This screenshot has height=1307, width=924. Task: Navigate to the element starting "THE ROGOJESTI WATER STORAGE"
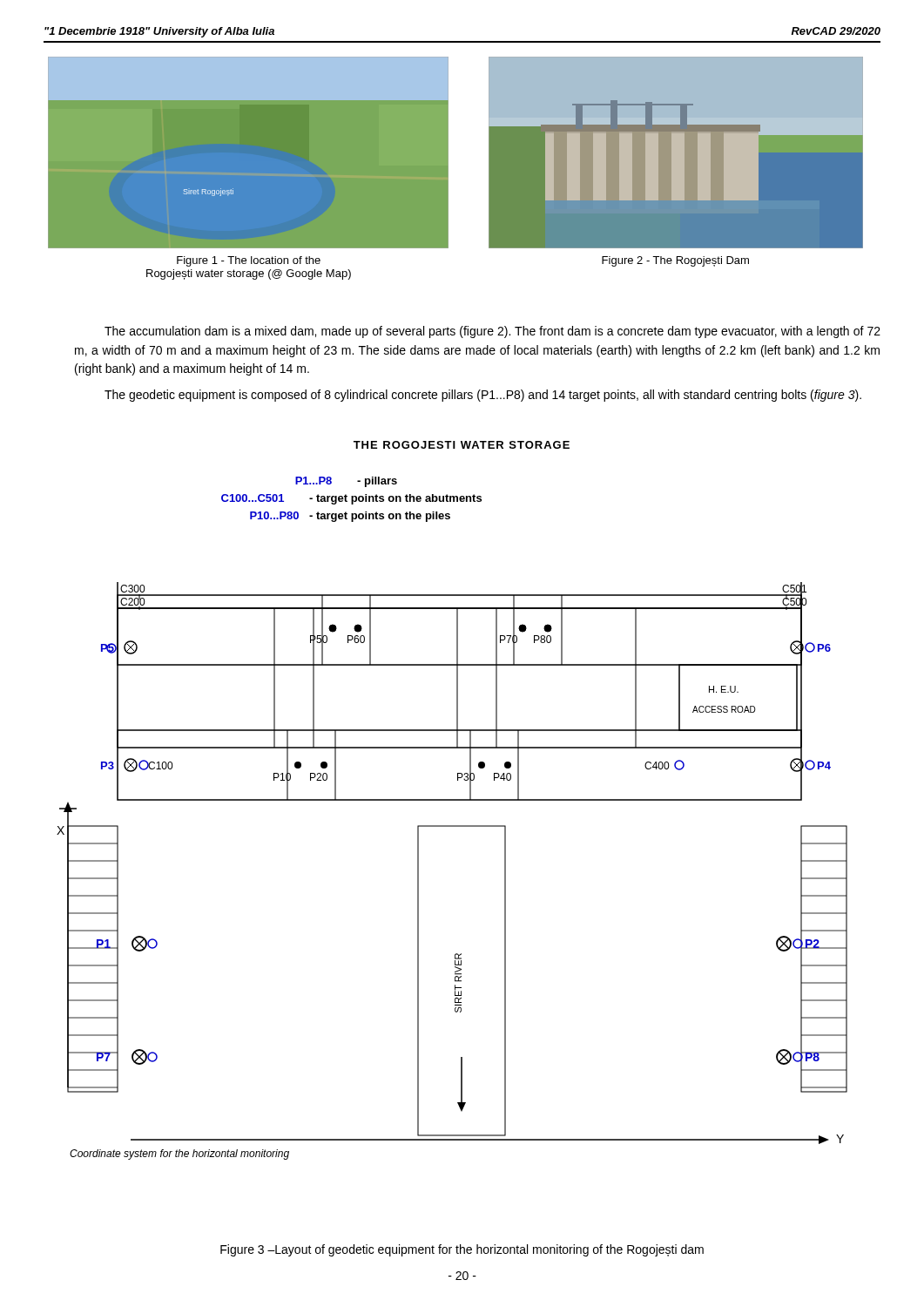[x=462, y=445]
